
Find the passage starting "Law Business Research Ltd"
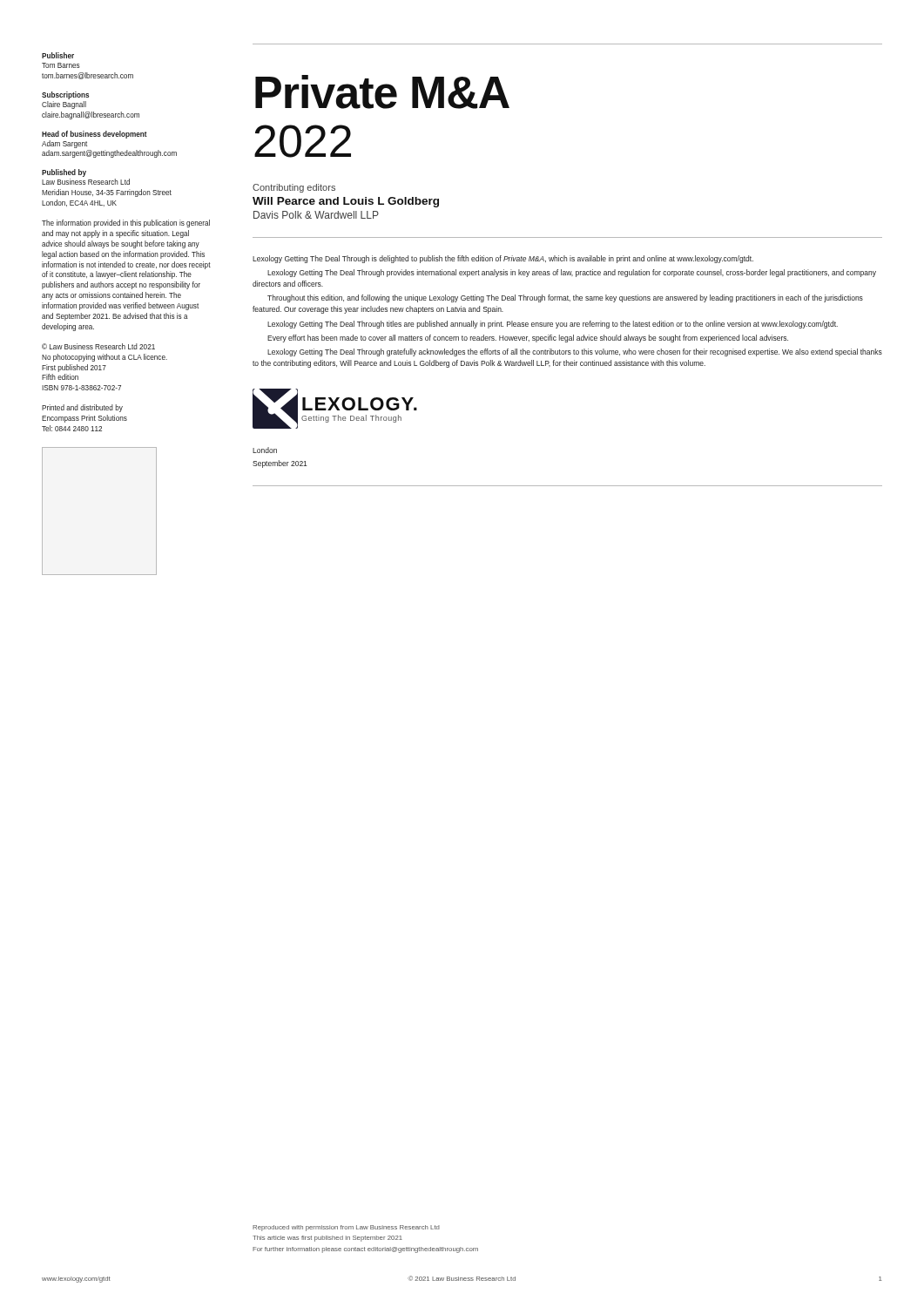click(x=107, y=193)
